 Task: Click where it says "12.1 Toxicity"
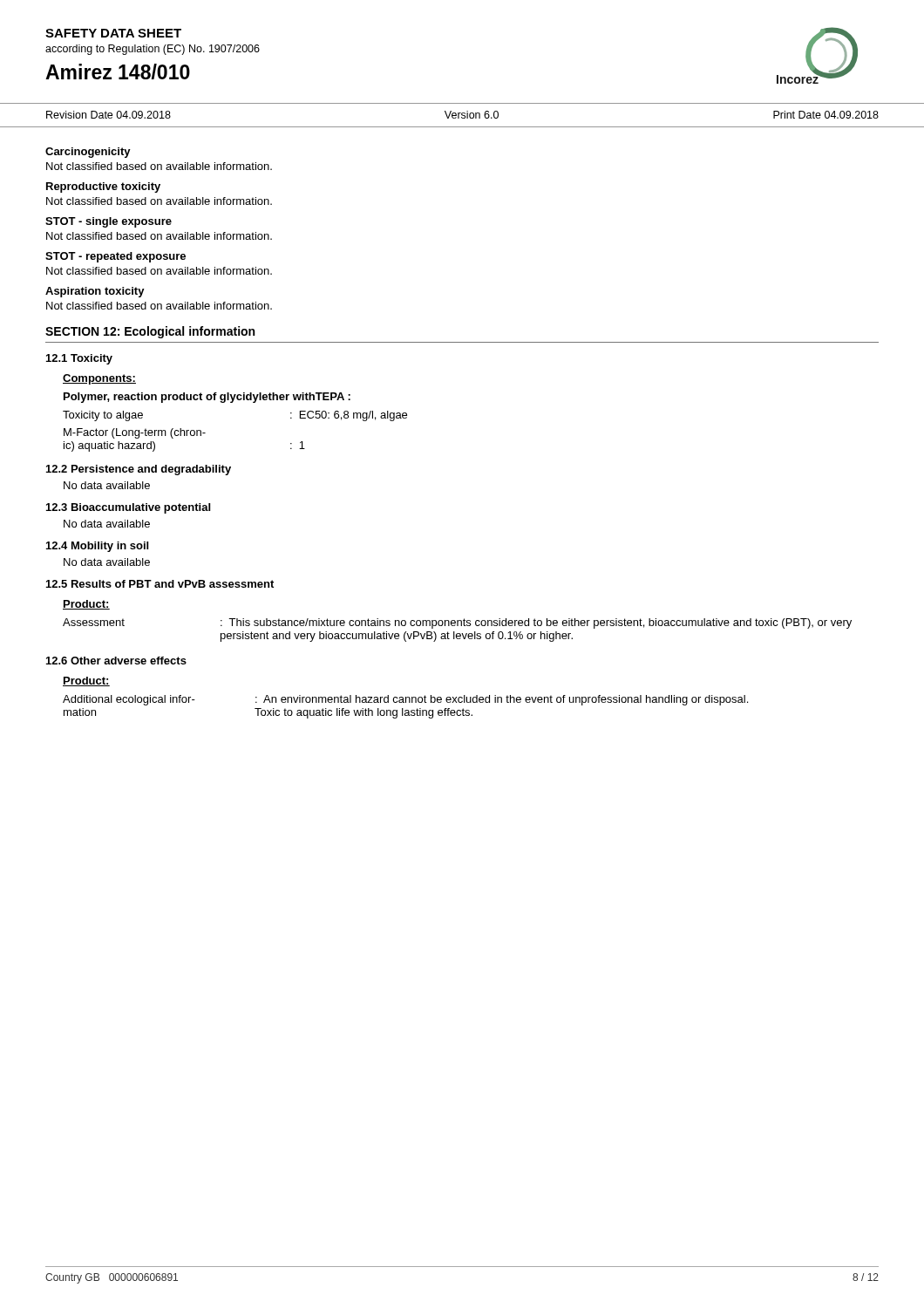click(x=79, y=358)
